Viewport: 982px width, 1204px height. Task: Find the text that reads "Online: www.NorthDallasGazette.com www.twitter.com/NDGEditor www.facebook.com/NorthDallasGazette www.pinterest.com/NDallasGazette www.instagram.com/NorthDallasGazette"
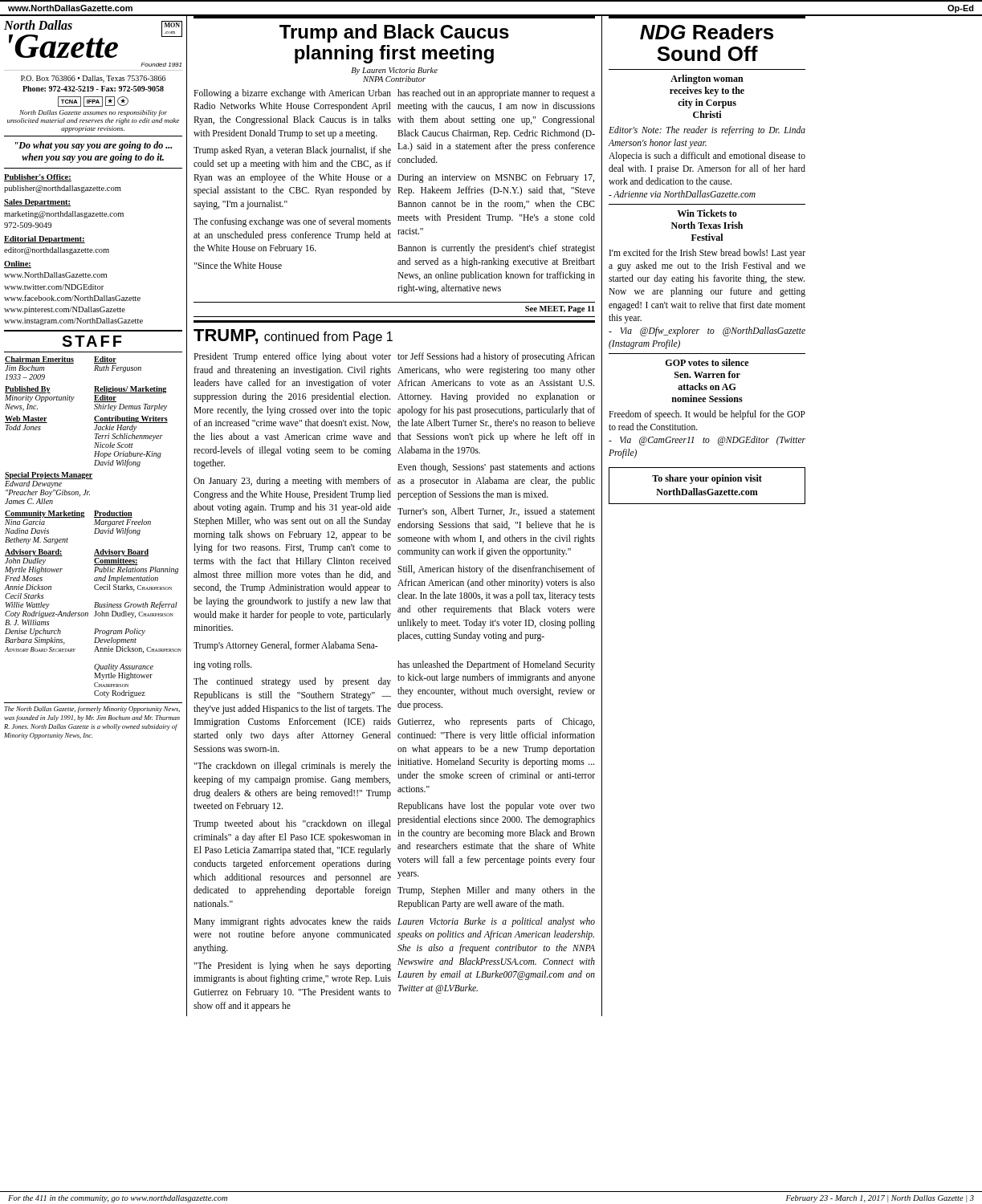click(x=74, y=292)
